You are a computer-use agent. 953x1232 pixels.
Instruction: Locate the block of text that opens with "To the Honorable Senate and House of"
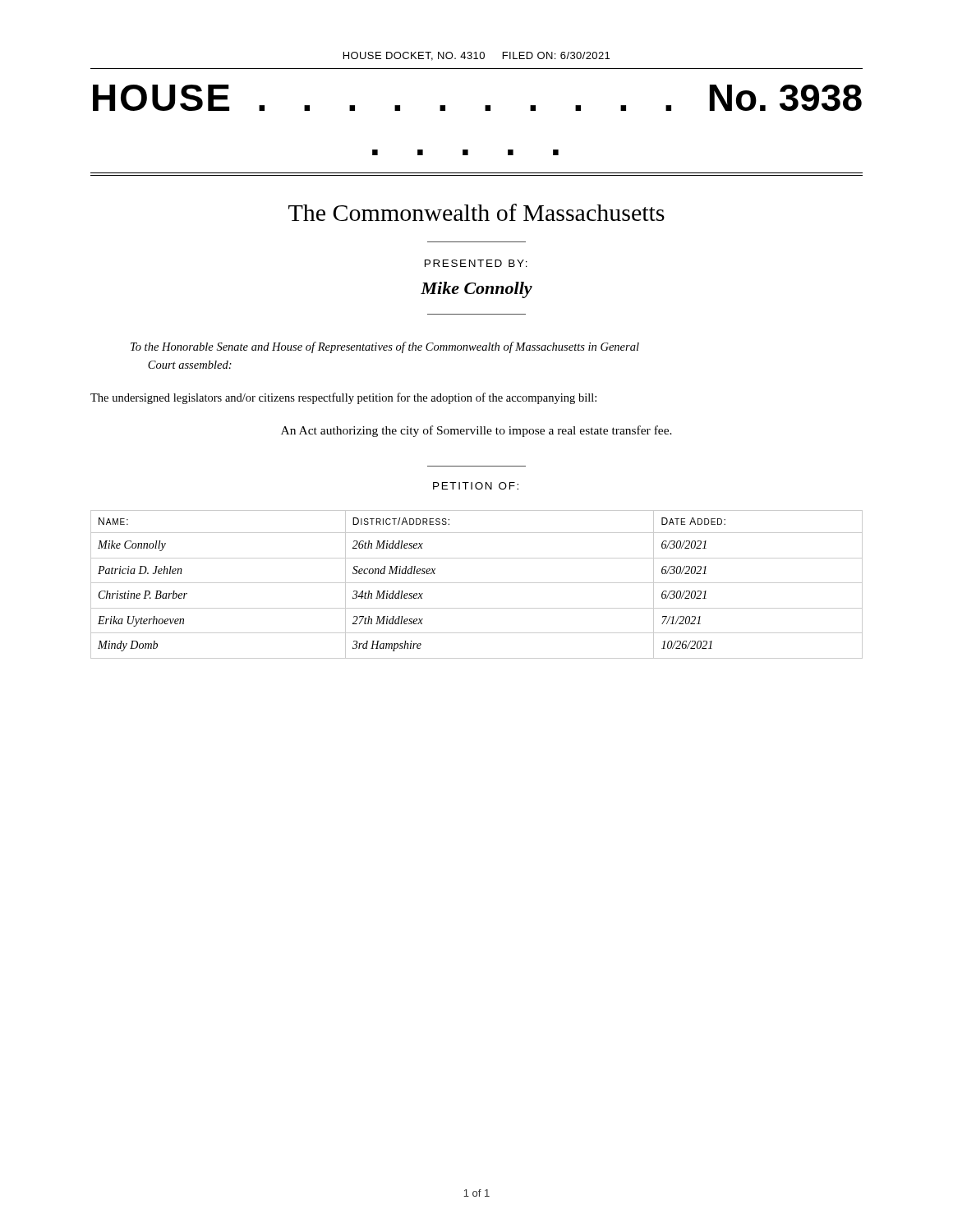point(384,356)
